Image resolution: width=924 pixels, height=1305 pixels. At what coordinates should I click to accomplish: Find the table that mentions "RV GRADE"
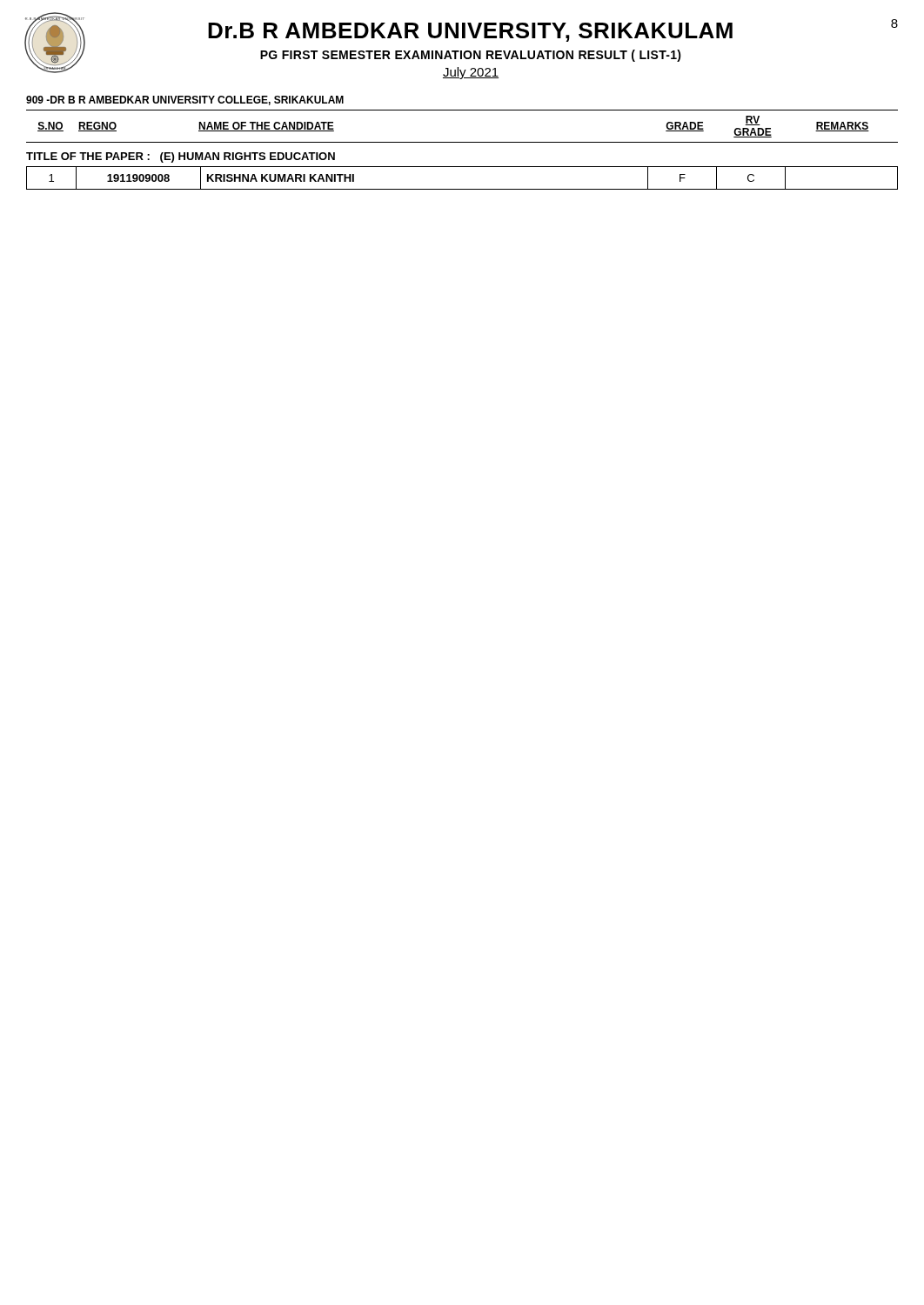[462, 150]
